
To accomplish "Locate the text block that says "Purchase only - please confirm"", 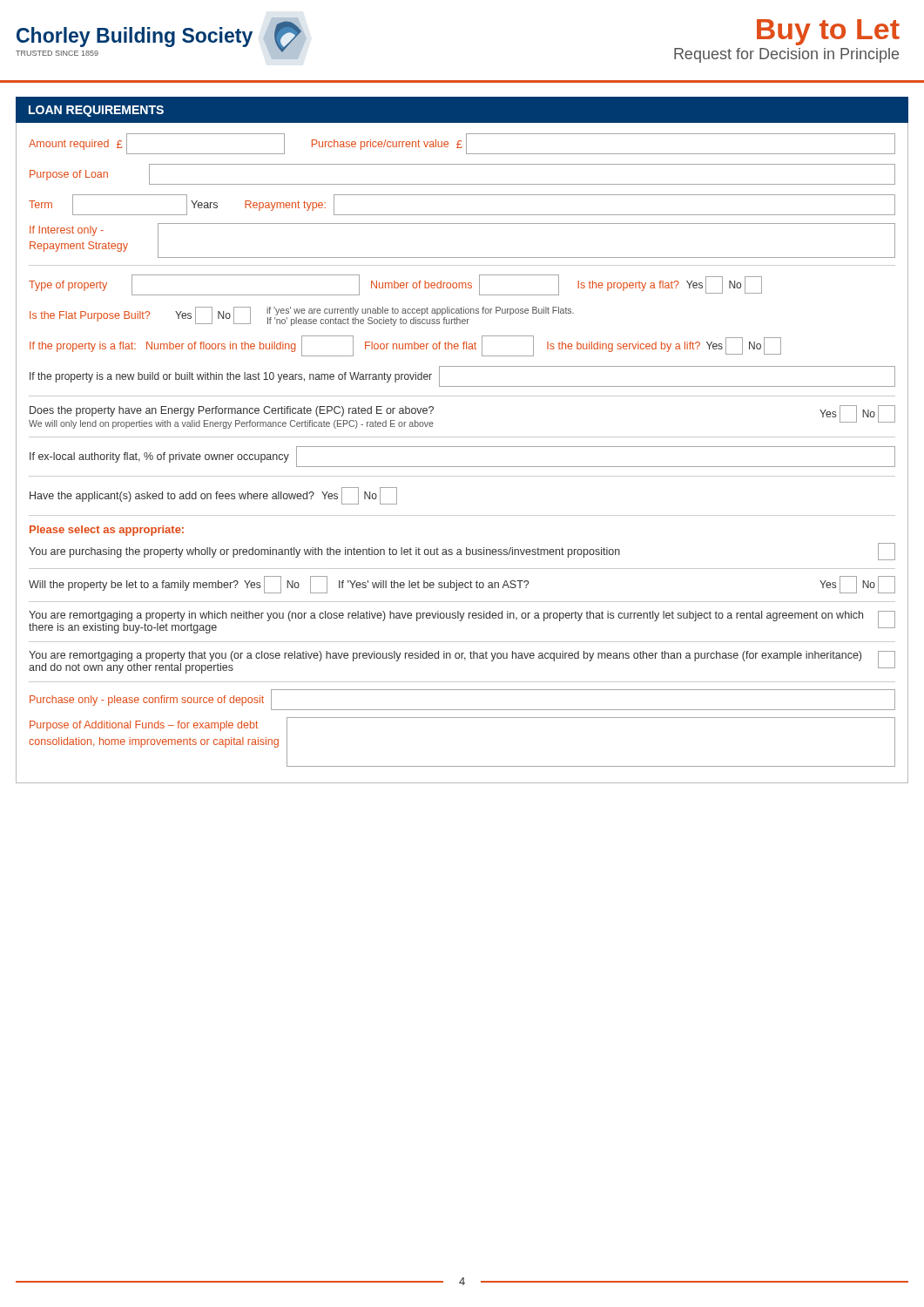I will click(x=462, y=700).
